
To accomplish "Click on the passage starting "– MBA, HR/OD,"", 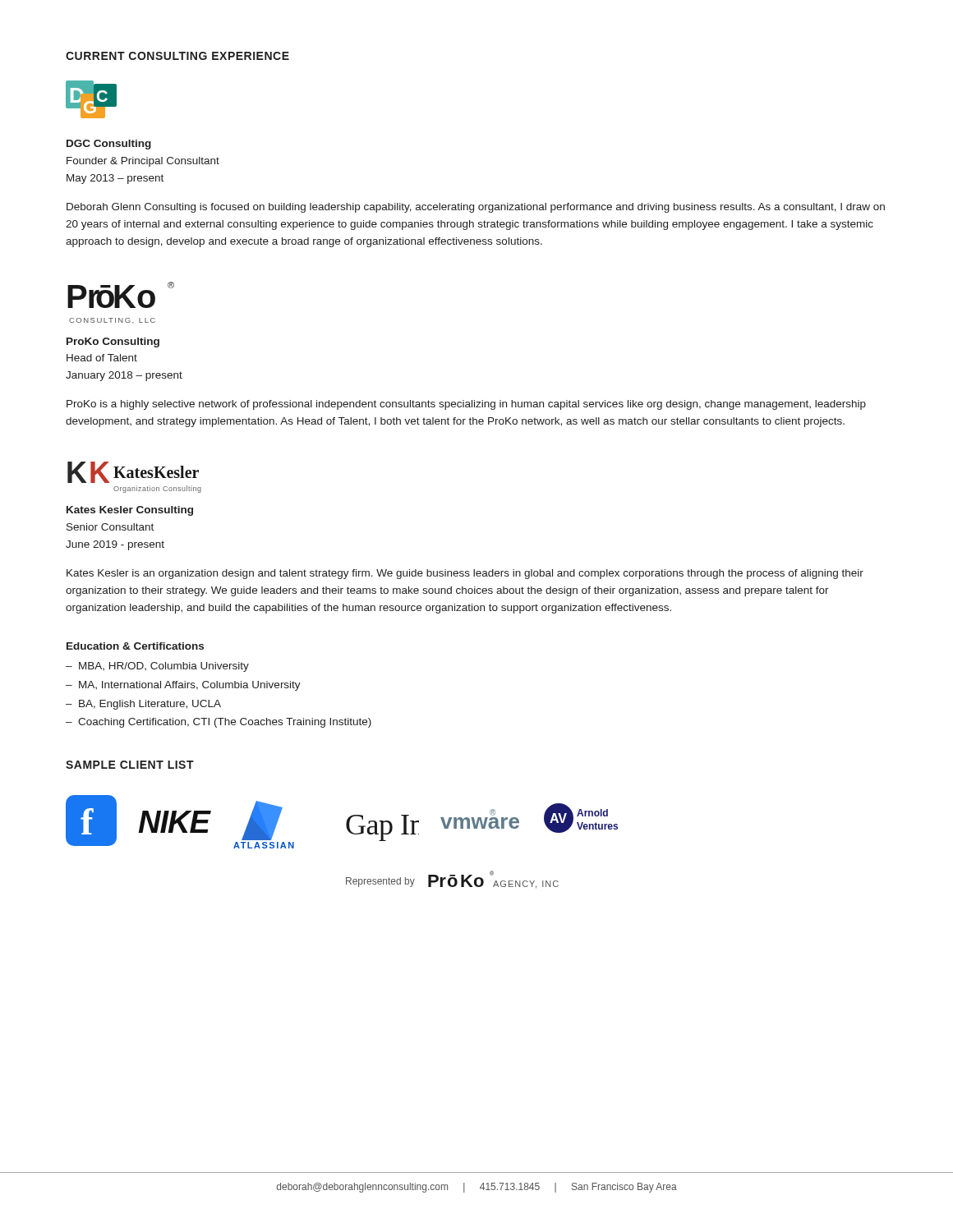I will (157, 665).
